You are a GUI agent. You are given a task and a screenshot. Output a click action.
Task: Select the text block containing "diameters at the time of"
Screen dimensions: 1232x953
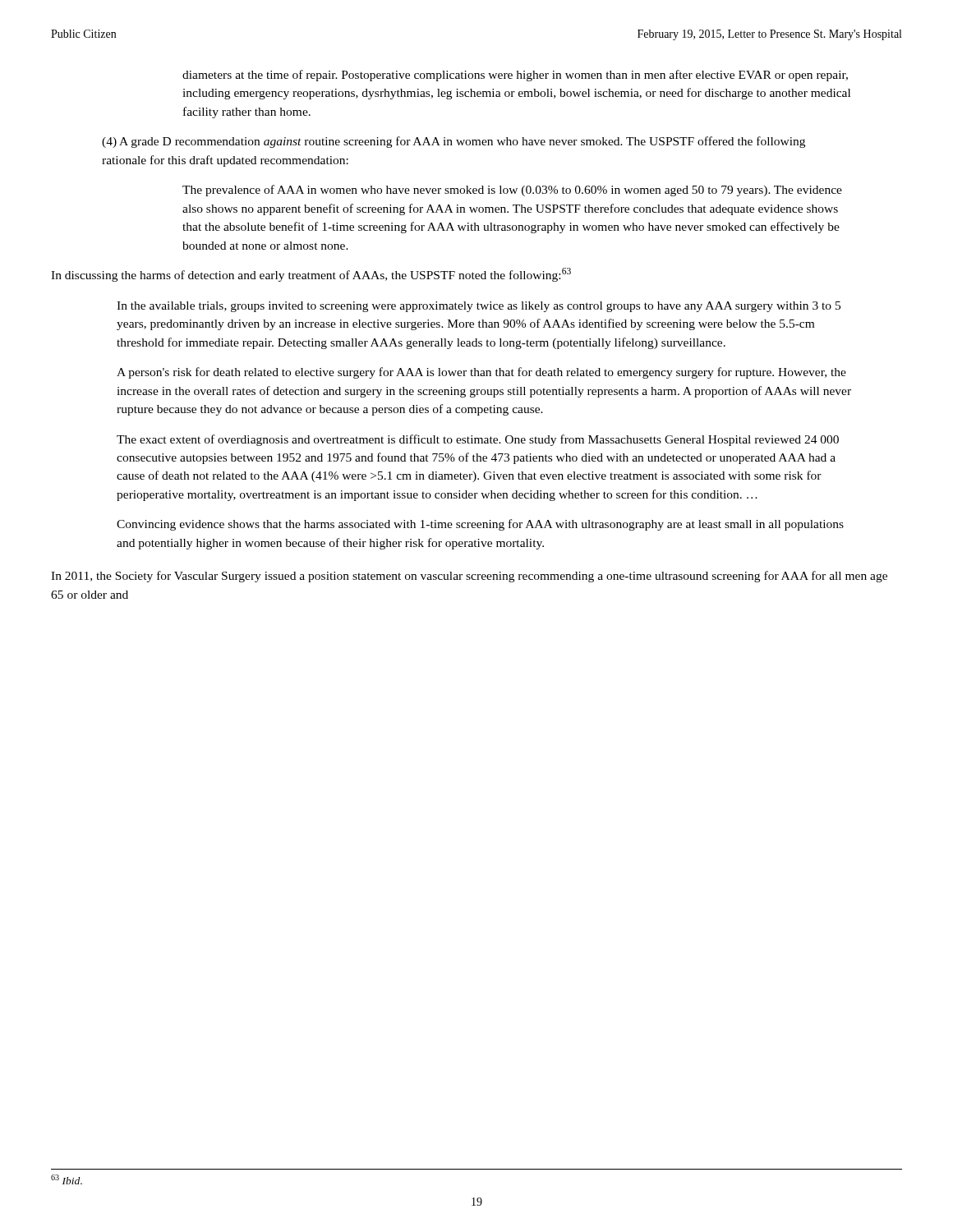518,93
